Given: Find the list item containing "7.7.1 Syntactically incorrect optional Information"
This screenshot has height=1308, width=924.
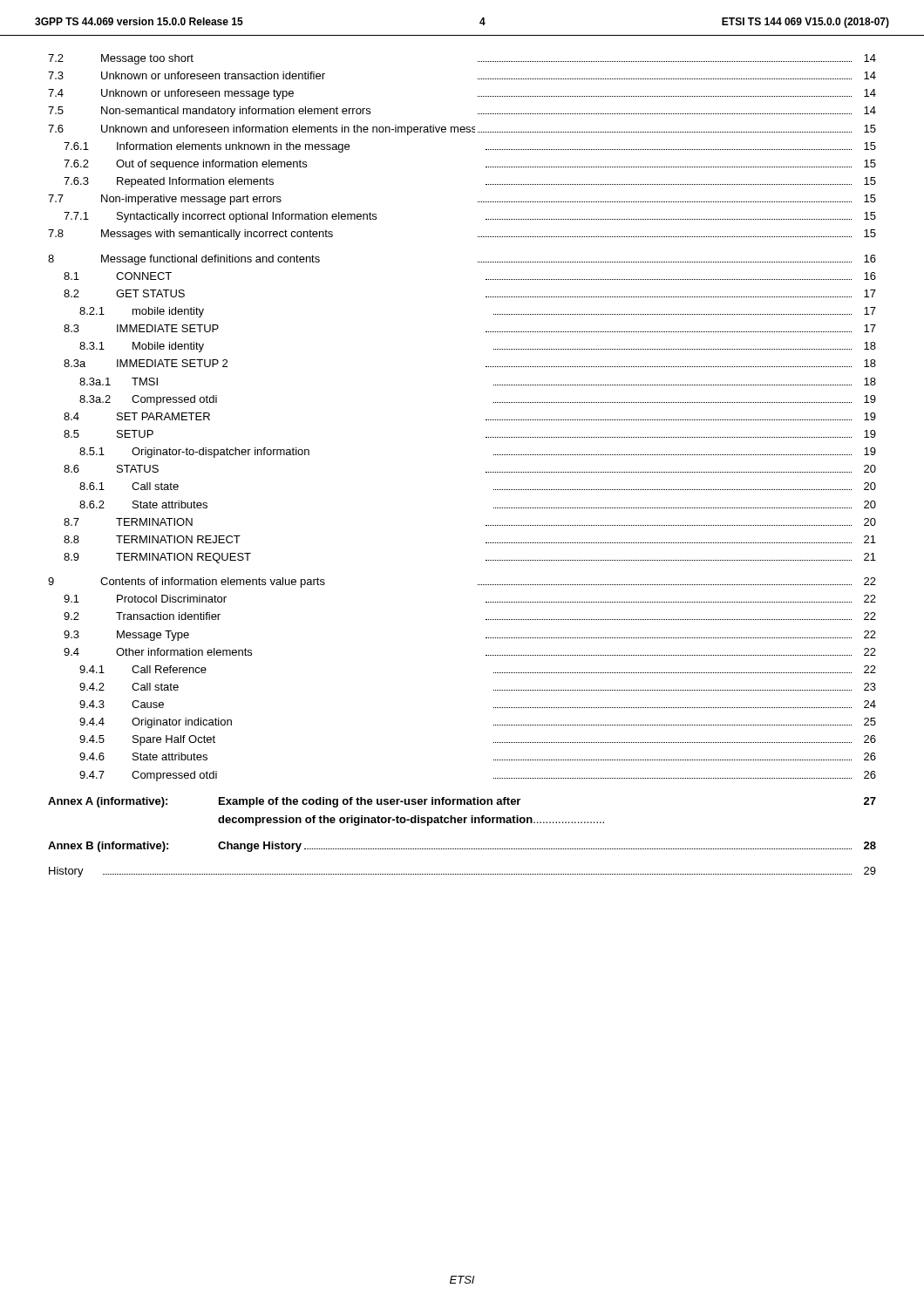Looking at the screenshot, I should (76, 217).
